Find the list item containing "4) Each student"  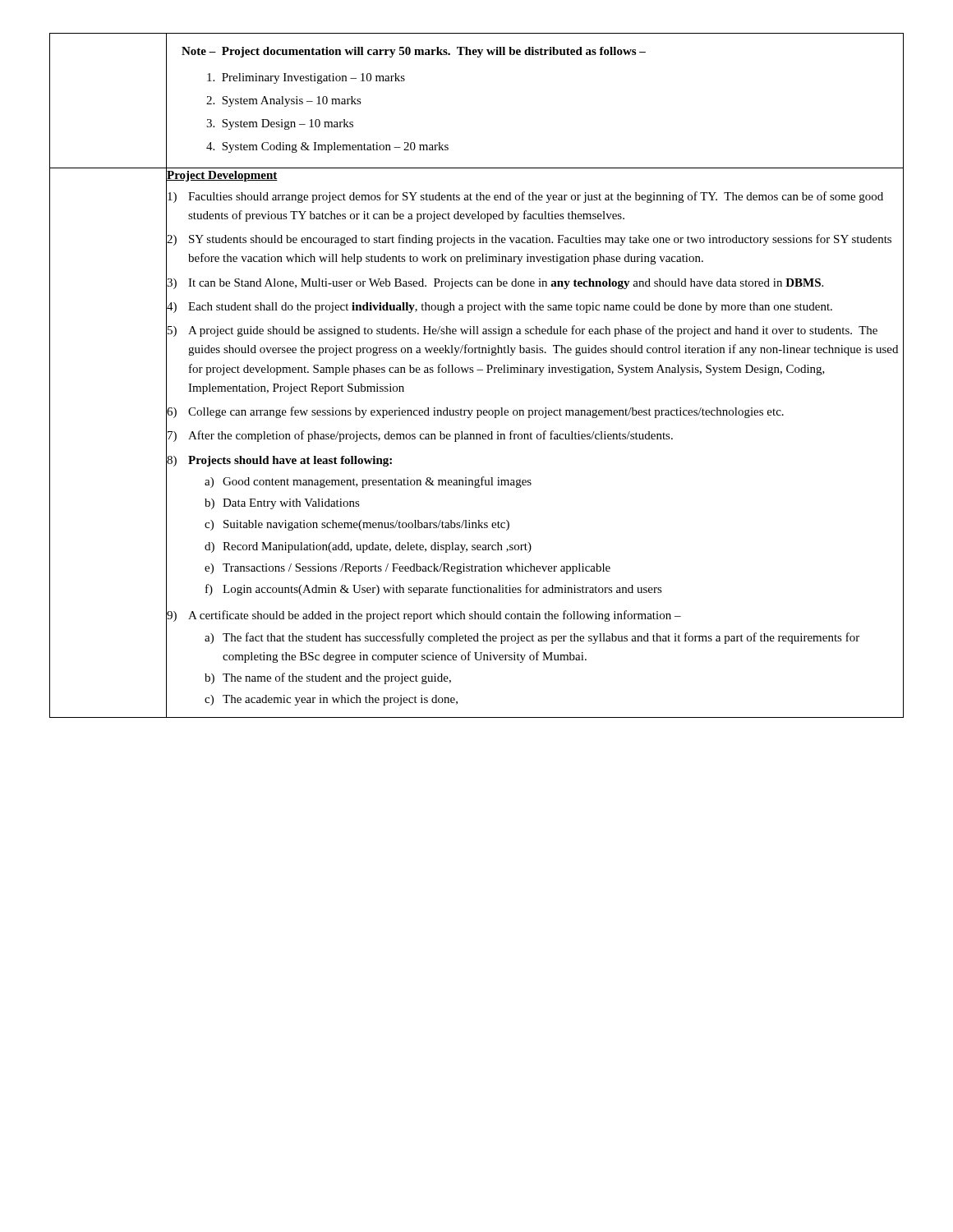(535, 307)
